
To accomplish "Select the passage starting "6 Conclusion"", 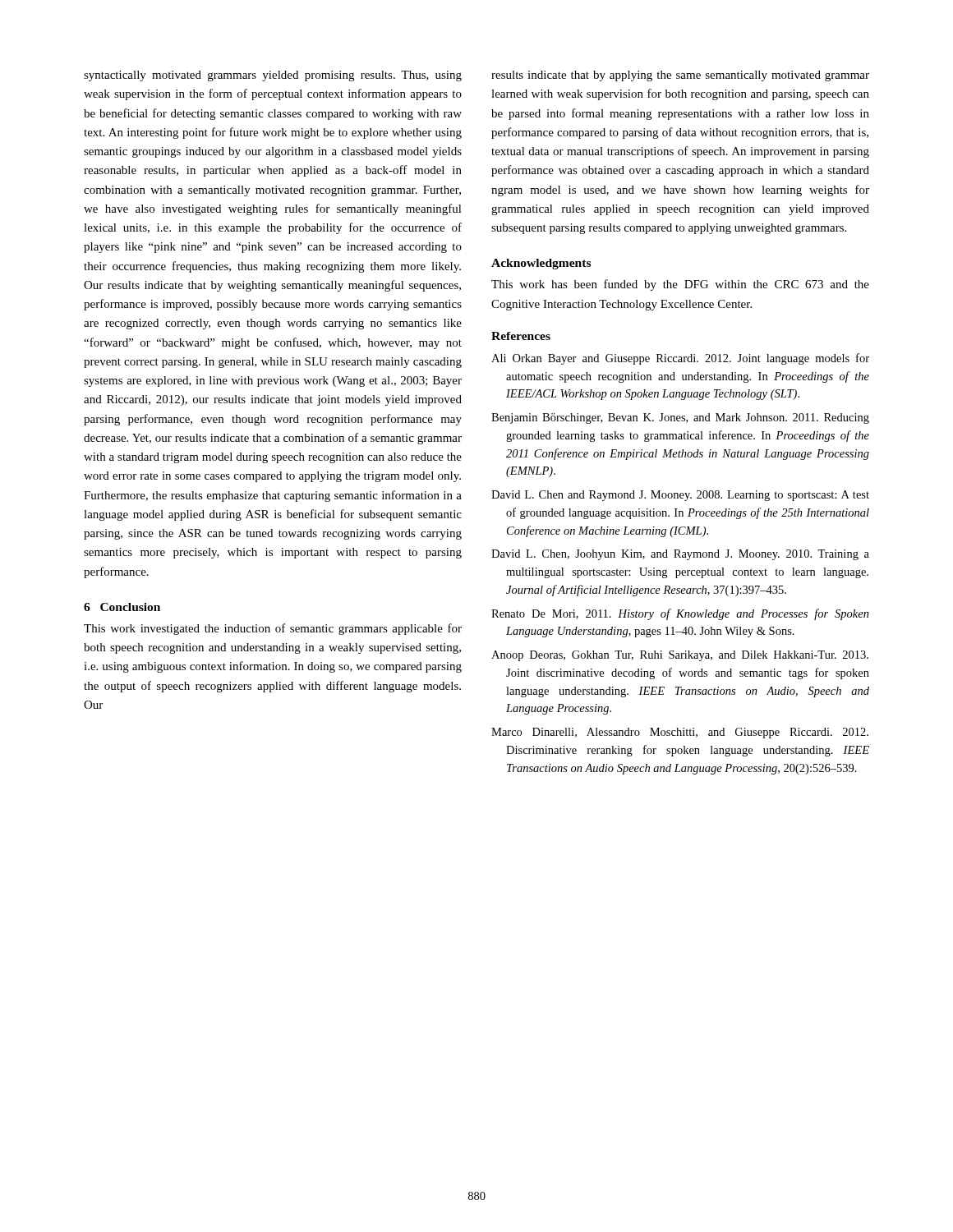I will point(122,606).
